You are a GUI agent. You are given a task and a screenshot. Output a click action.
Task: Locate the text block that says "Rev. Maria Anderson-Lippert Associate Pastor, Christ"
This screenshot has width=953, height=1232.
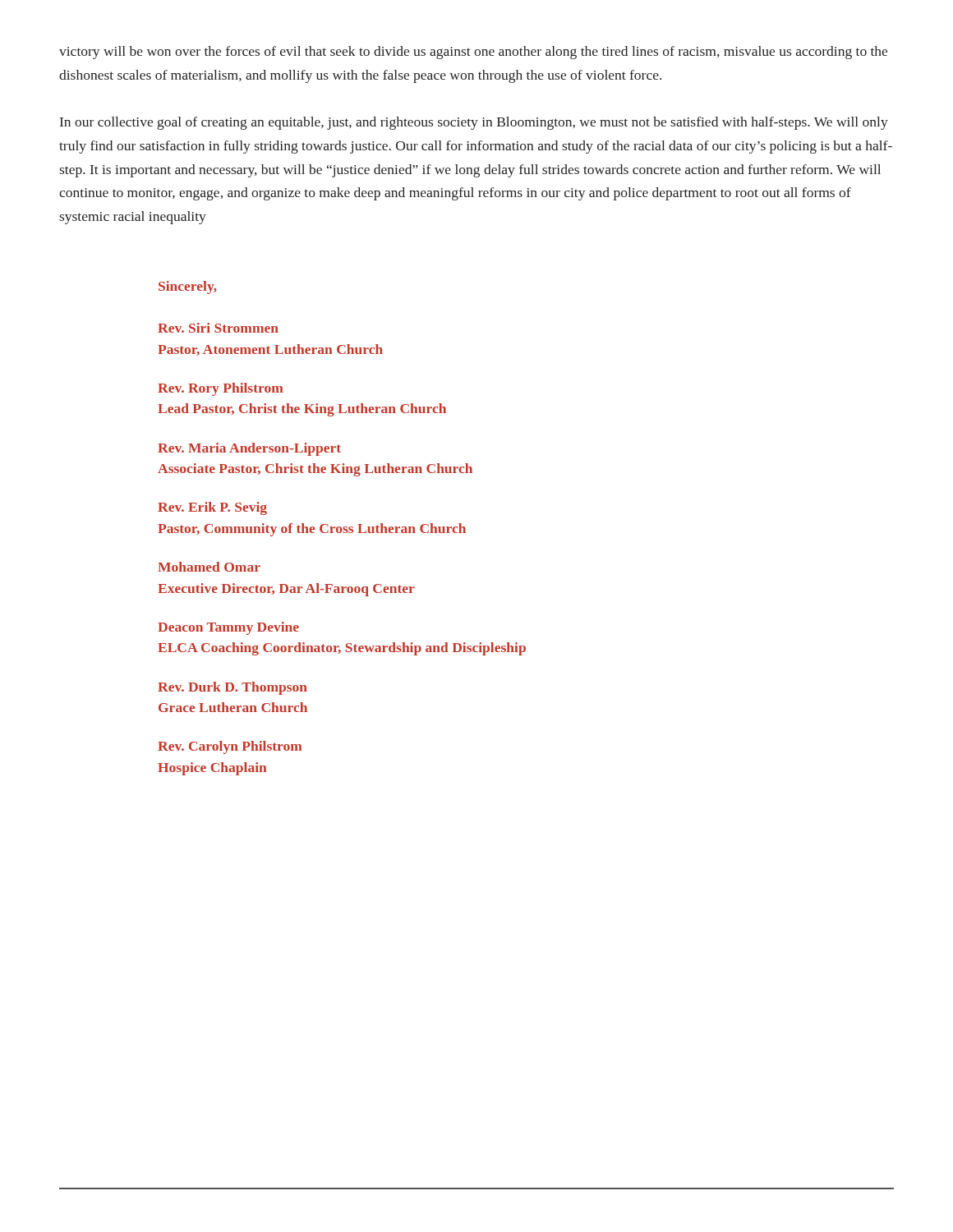click(249, 449)
